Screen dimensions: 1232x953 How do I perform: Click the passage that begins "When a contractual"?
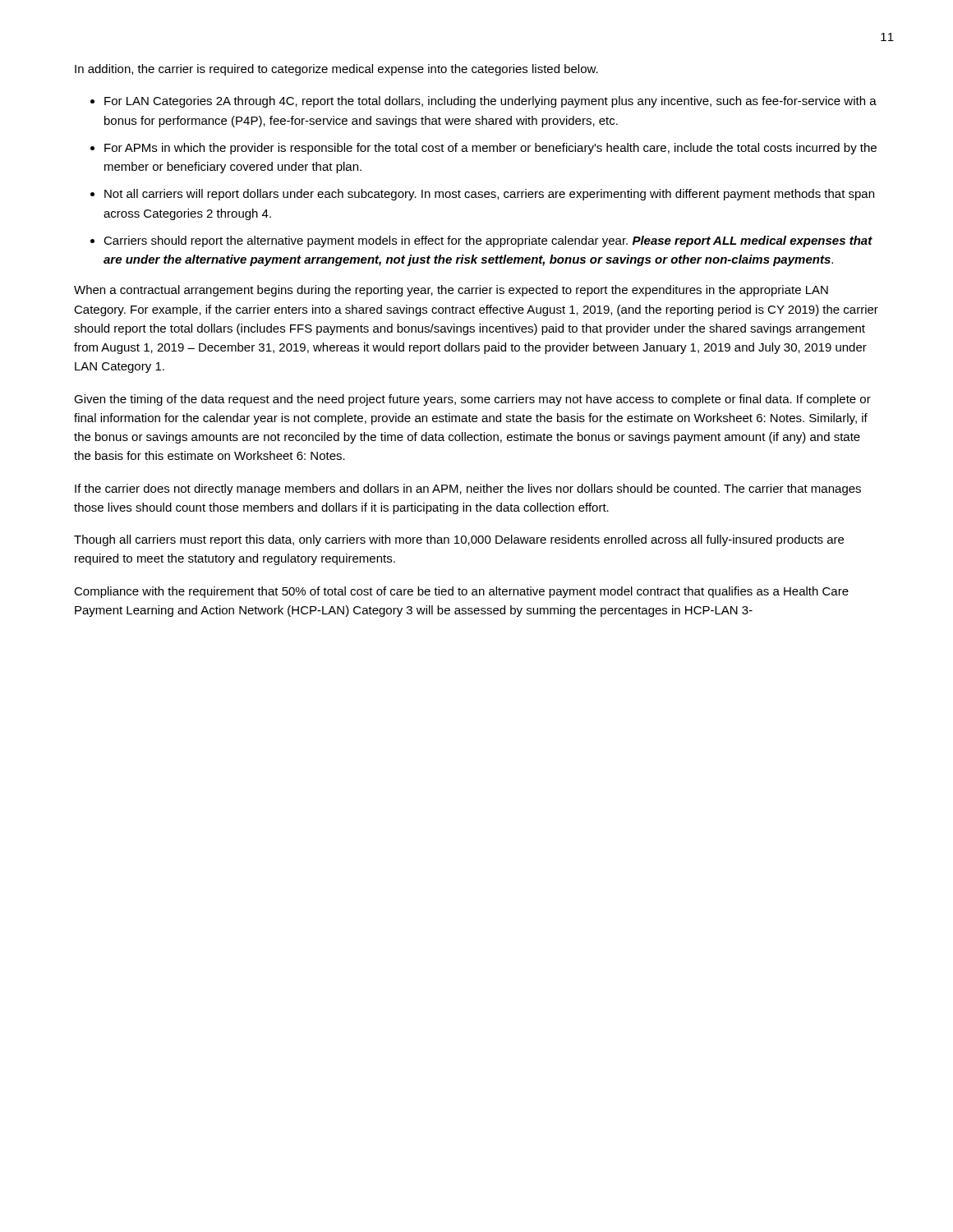tap(476, 328)
